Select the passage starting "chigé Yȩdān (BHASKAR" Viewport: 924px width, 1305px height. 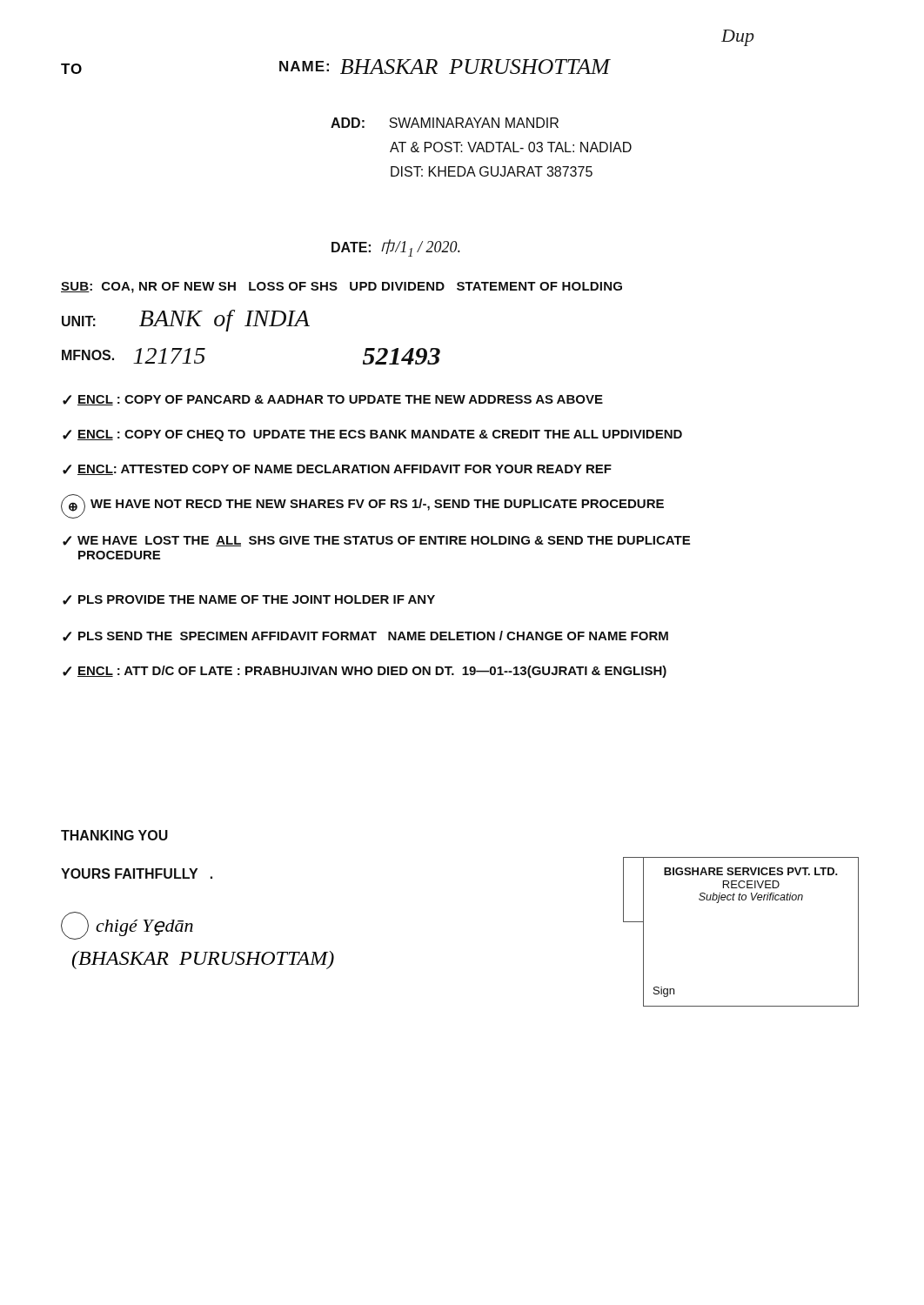(x=198, y=941)
